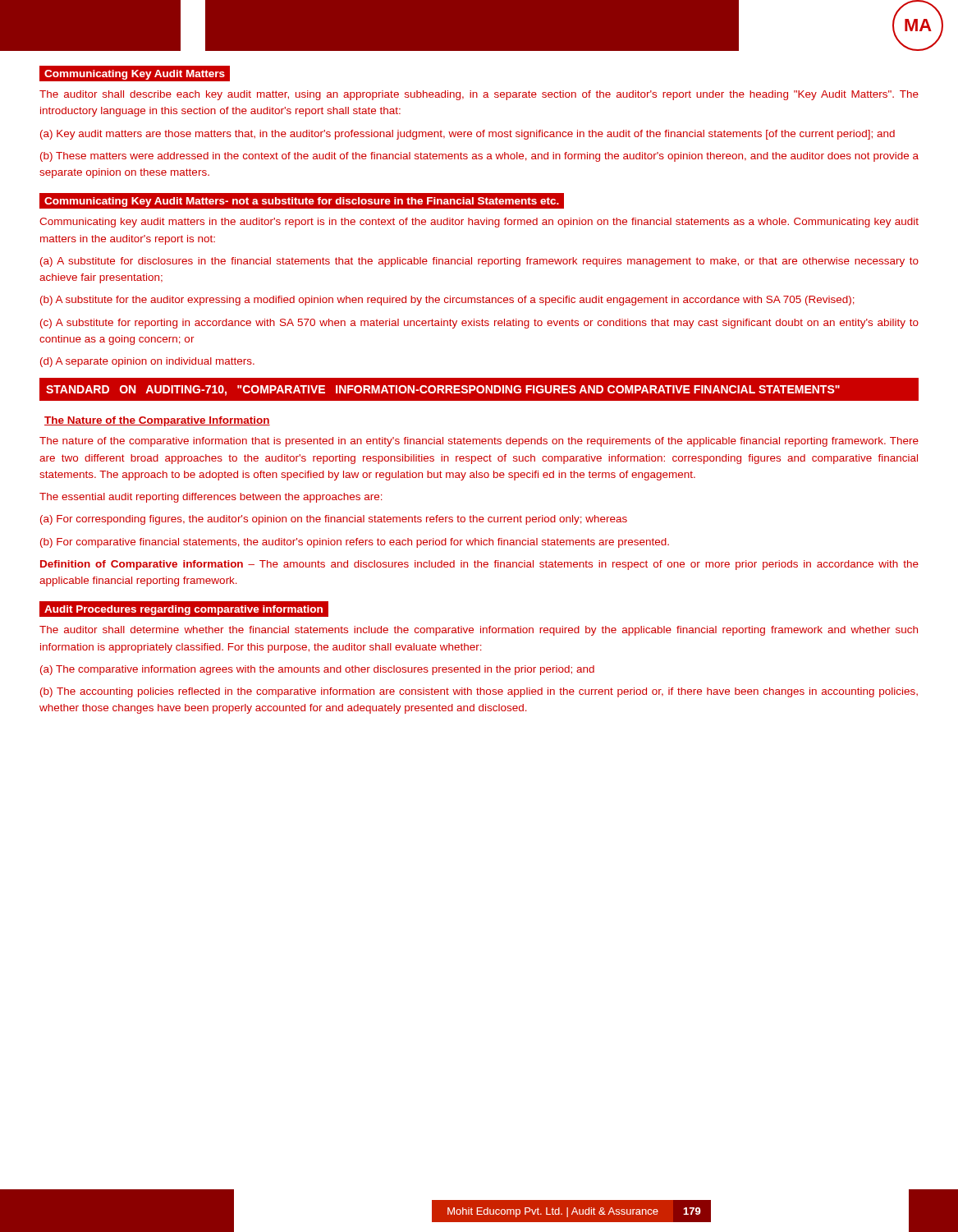Find the text block that says "The essential audit reporting differences"
Image resolution: width=958 pixels, height=1232 pixels.
(211, 498)
